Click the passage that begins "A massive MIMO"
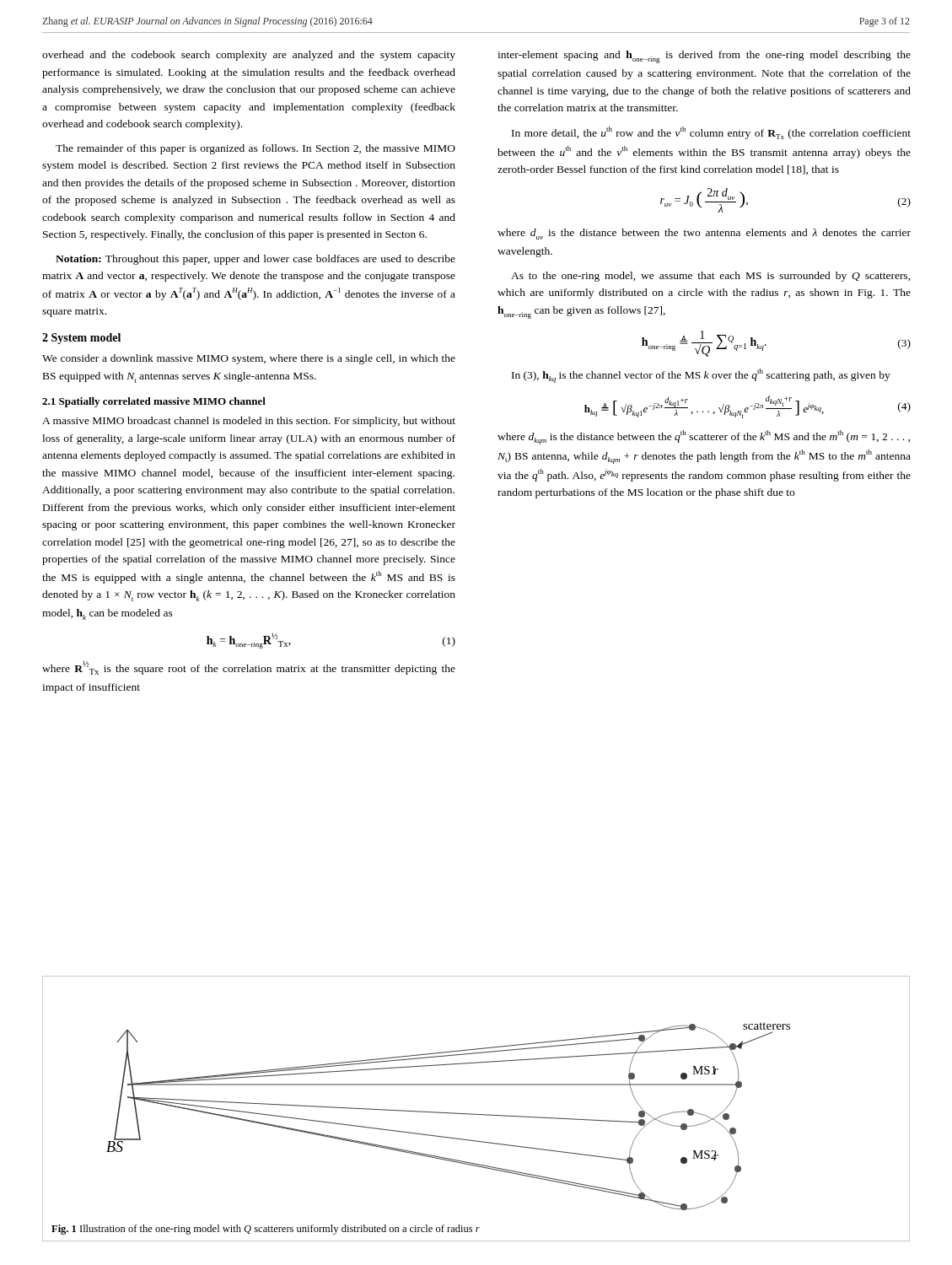 [x=249, y=518]
